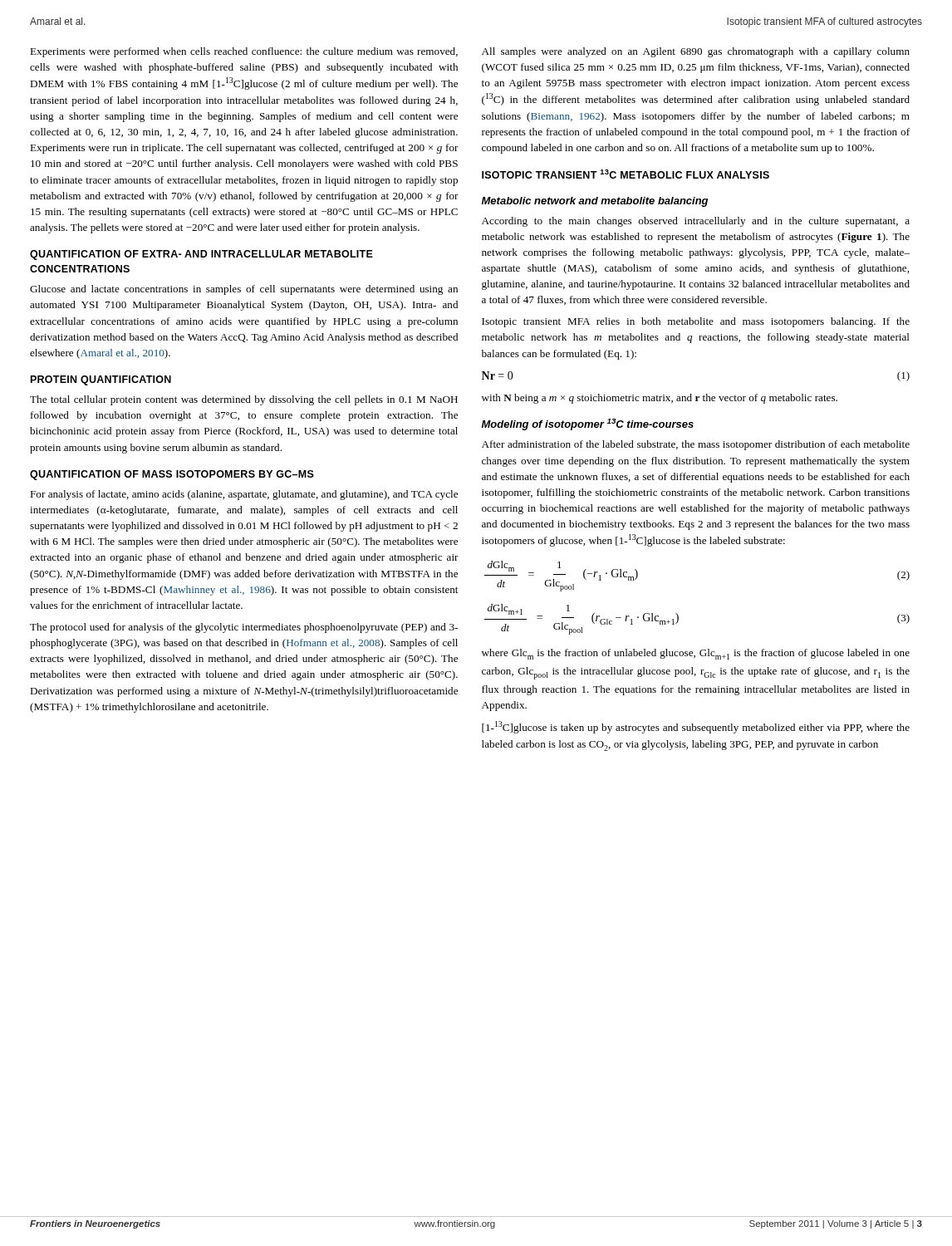Locate the block of text that opens with "After administration of"
952x1246 pixels.
(696, 493)
